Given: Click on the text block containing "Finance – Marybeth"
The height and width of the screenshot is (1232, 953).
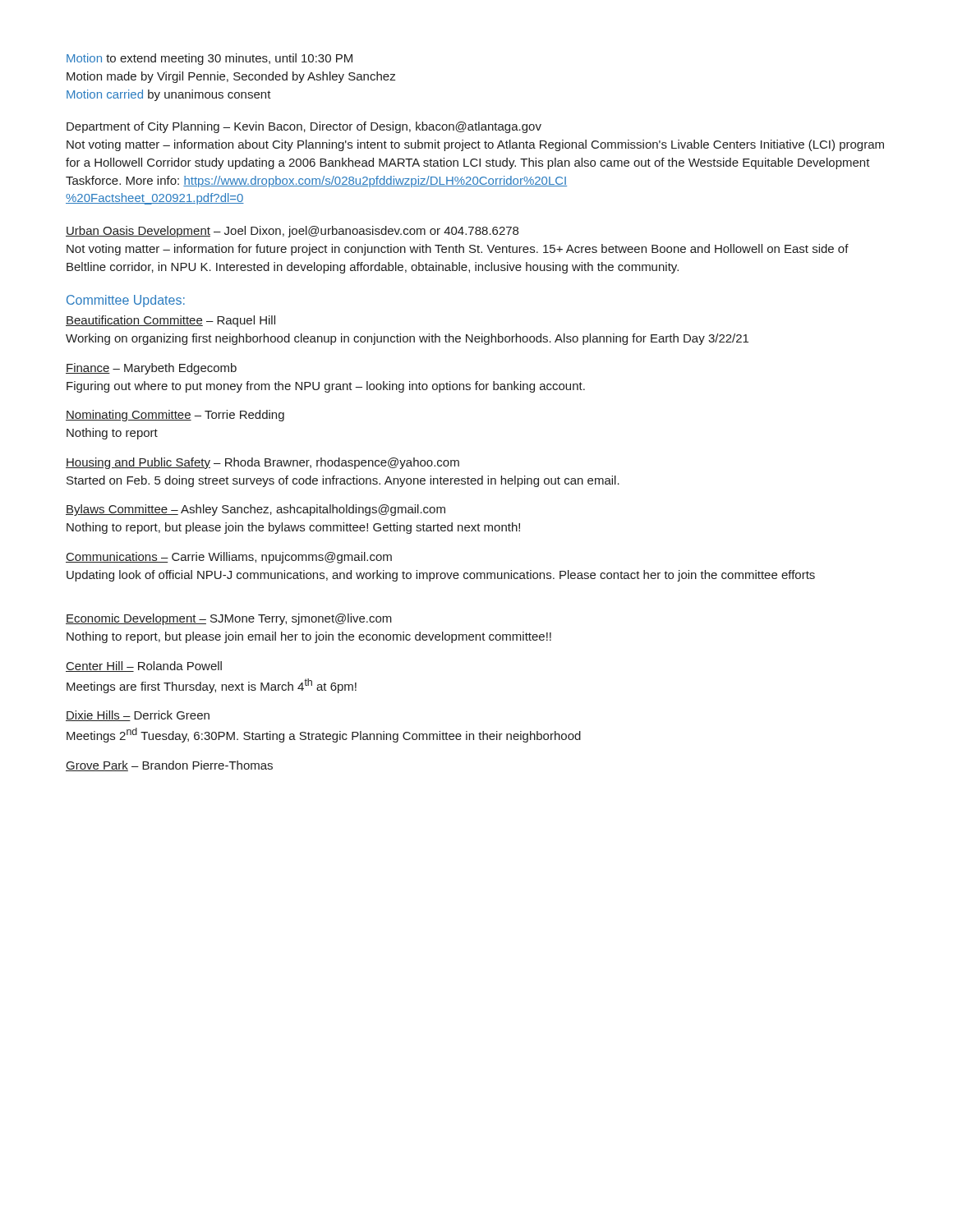Looking at the screenshot, I should coord(326,376).
